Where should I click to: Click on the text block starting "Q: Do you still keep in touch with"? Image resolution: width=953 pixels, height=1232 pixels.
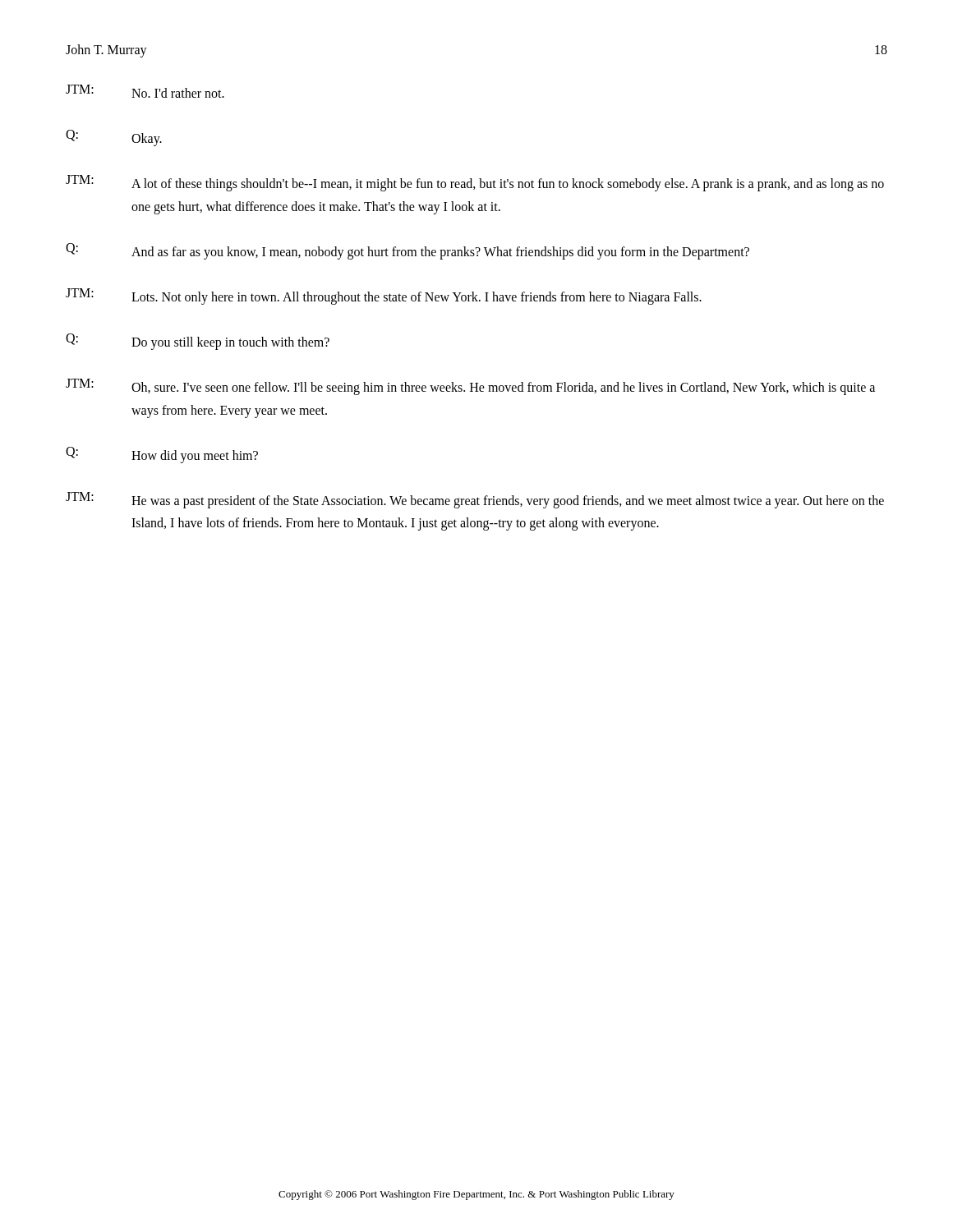click(198, 342)
